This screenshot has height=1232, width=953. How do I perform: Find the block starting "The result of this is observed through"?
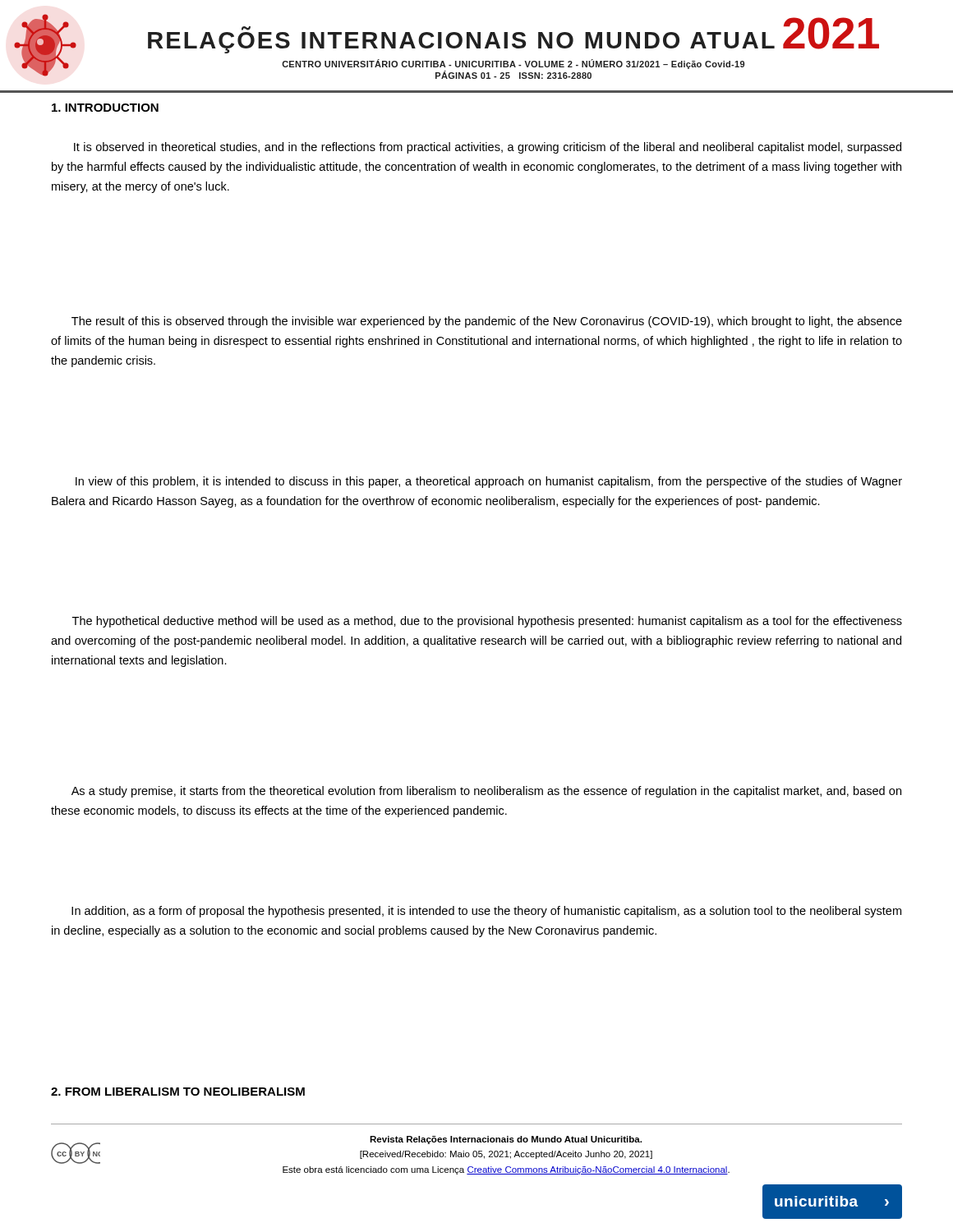tap(476, 341)
